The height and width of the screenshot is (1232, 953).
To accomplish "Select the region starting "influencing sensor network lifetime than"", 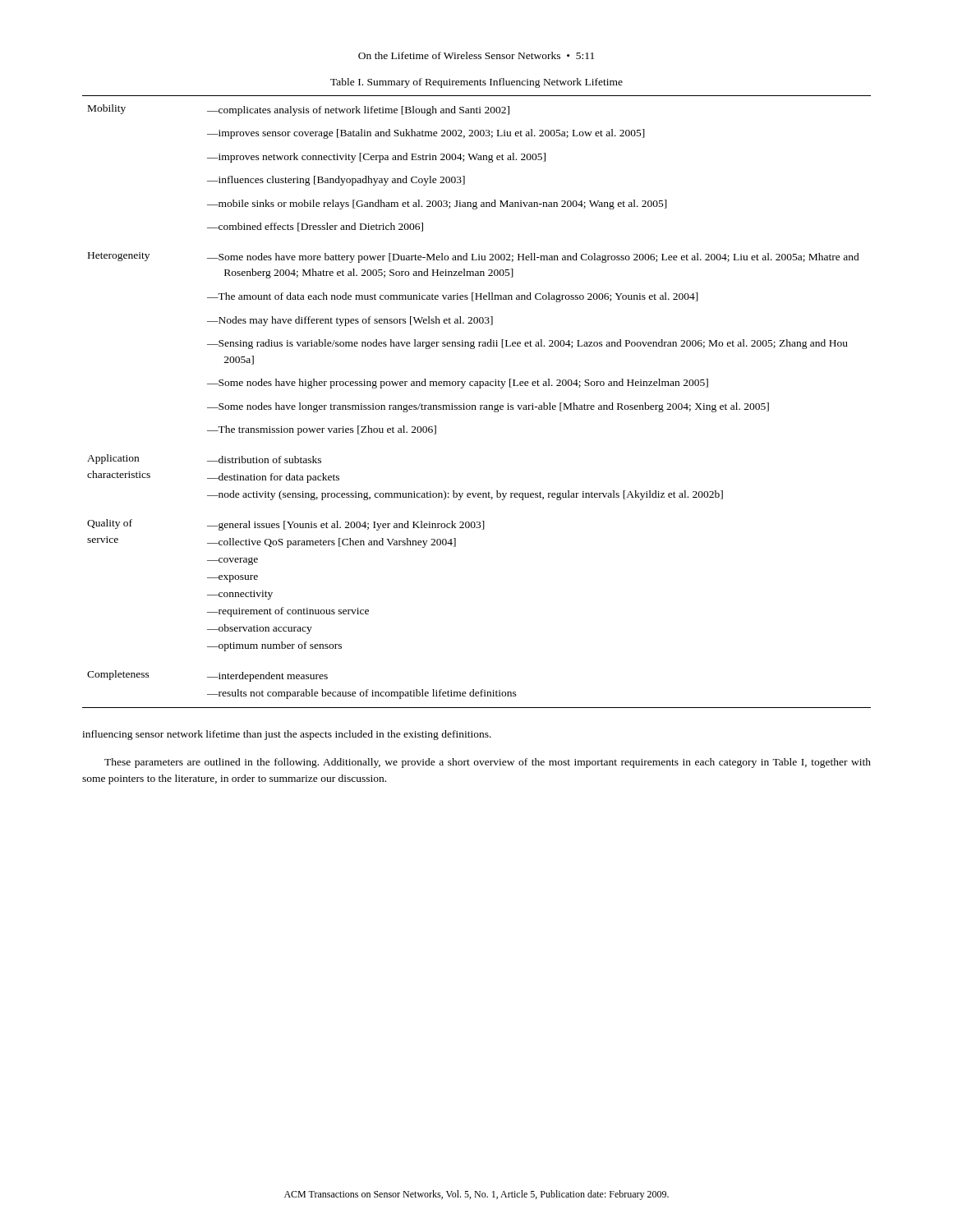I will click(287, 734).
